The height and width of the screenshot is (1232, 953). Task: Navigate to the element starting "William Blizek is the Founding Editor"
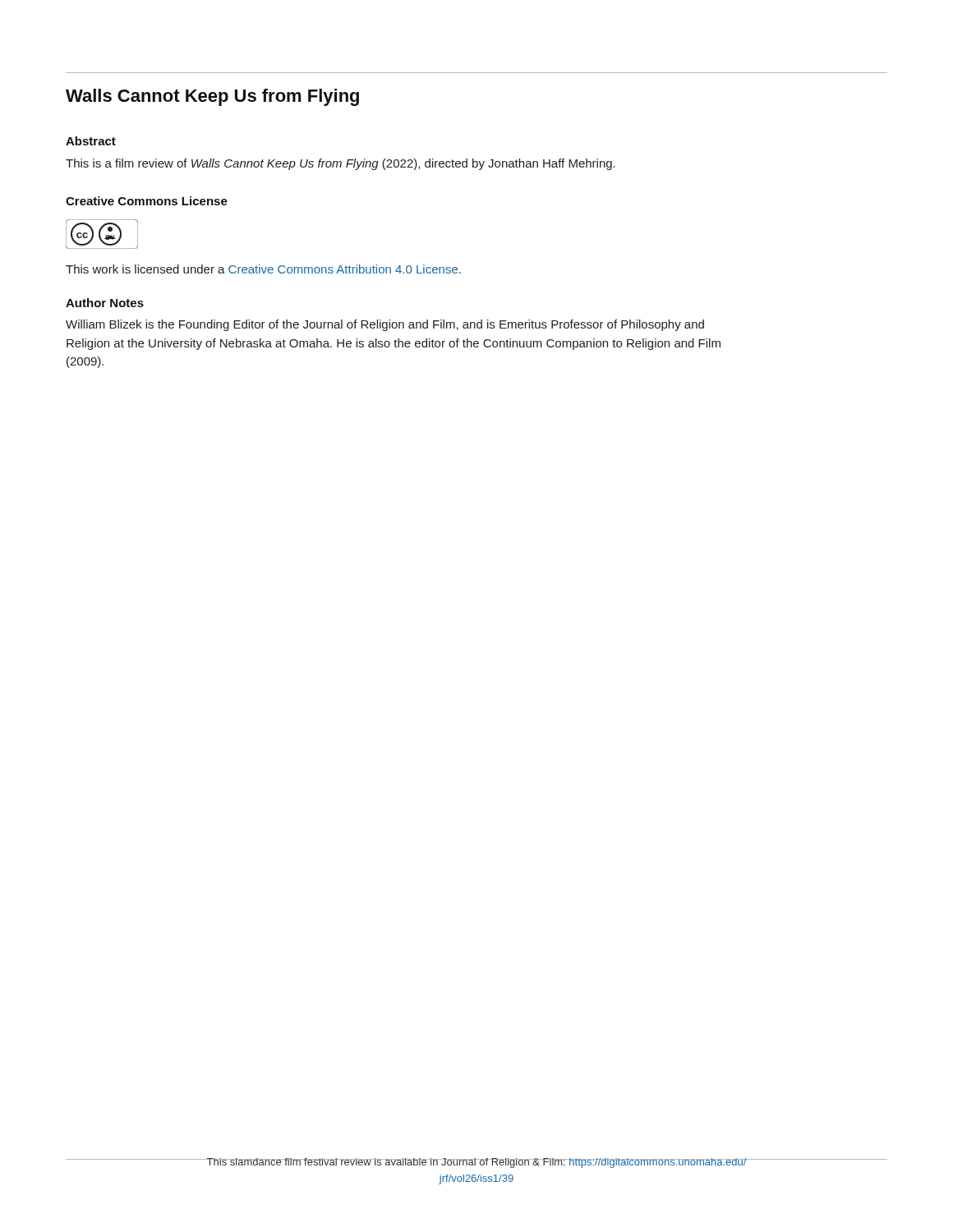(403, 343)
